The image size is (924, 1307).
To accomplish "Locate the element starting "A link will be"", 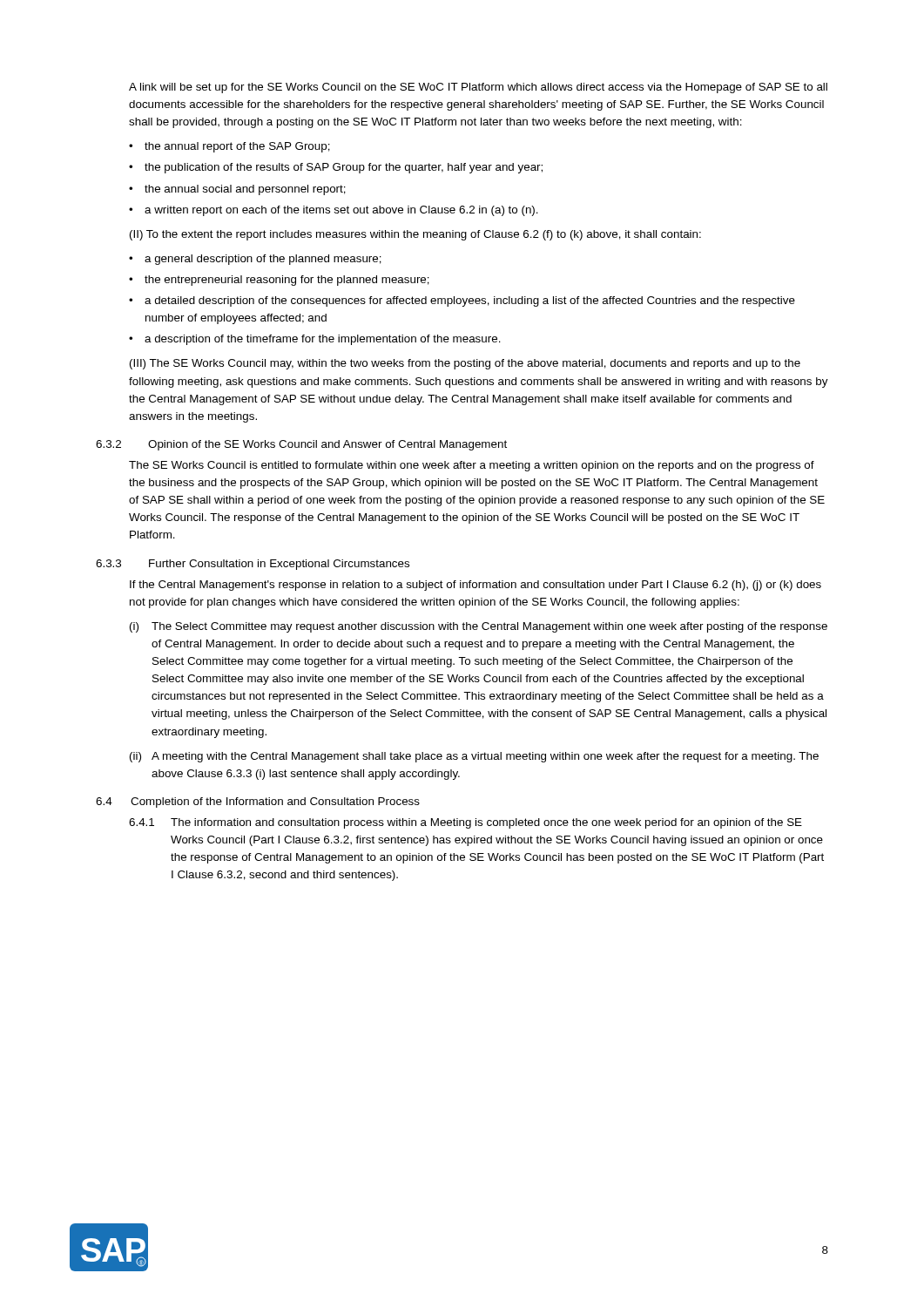I will (479, 105).
